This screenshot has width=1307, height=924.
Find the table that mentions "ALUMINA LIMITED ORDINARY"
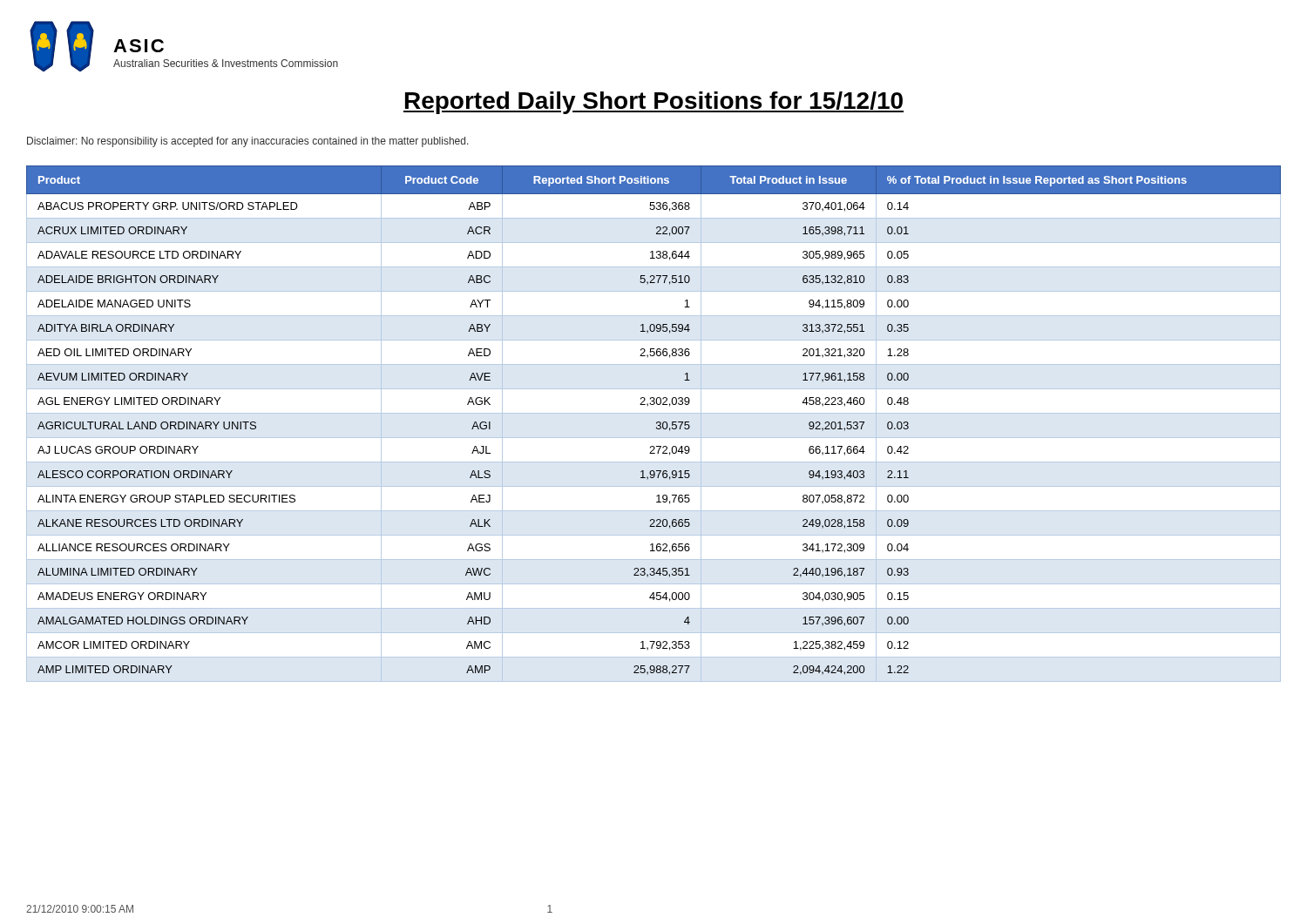654,527
